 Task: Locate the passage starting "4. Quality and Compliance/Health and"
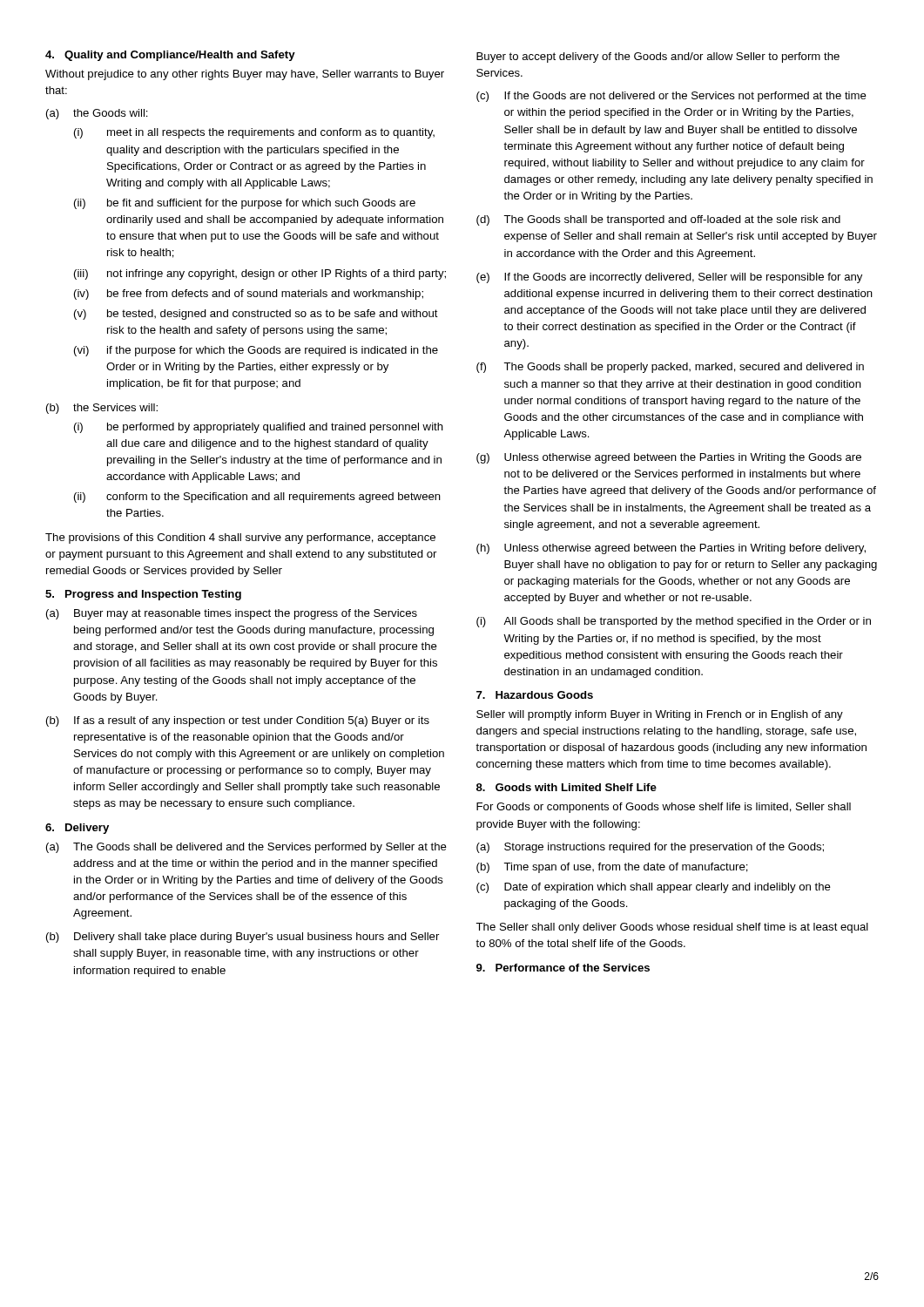[170, 55]
